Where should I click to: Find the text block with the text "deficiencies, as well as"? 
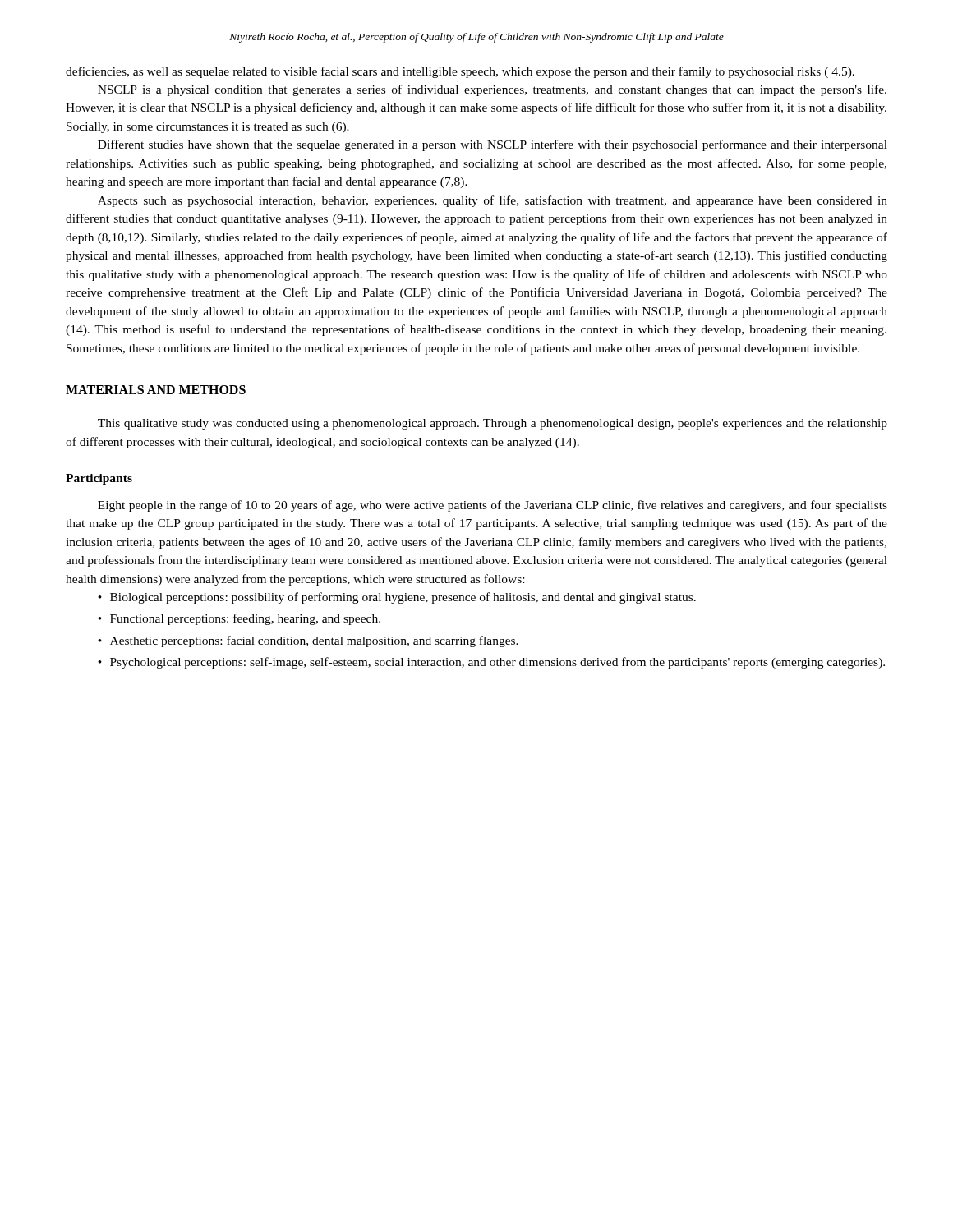click(x=476, y=71)
